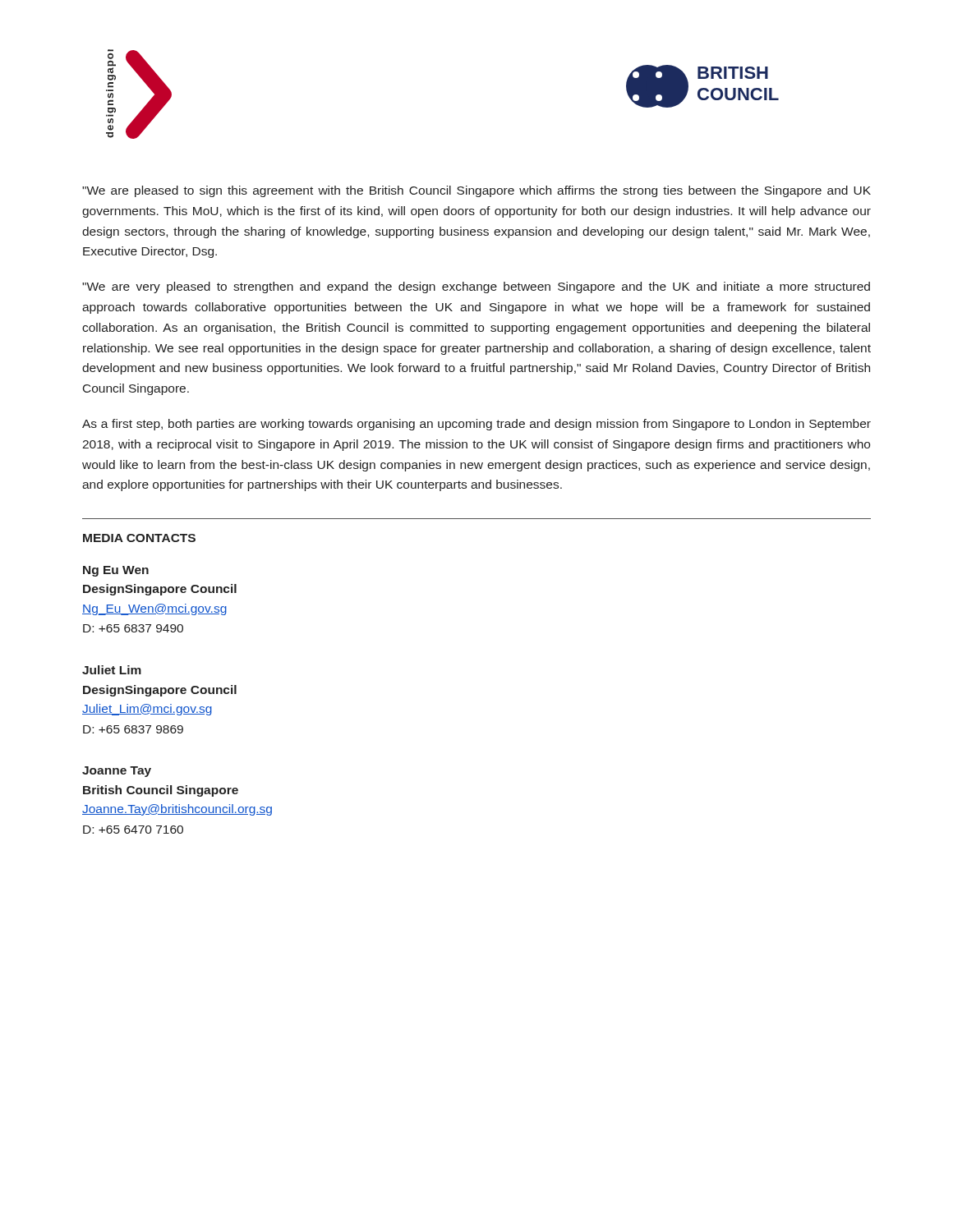Point to "MEDIA CONTACTS"
953x1232 pixels.
point(139,538)
